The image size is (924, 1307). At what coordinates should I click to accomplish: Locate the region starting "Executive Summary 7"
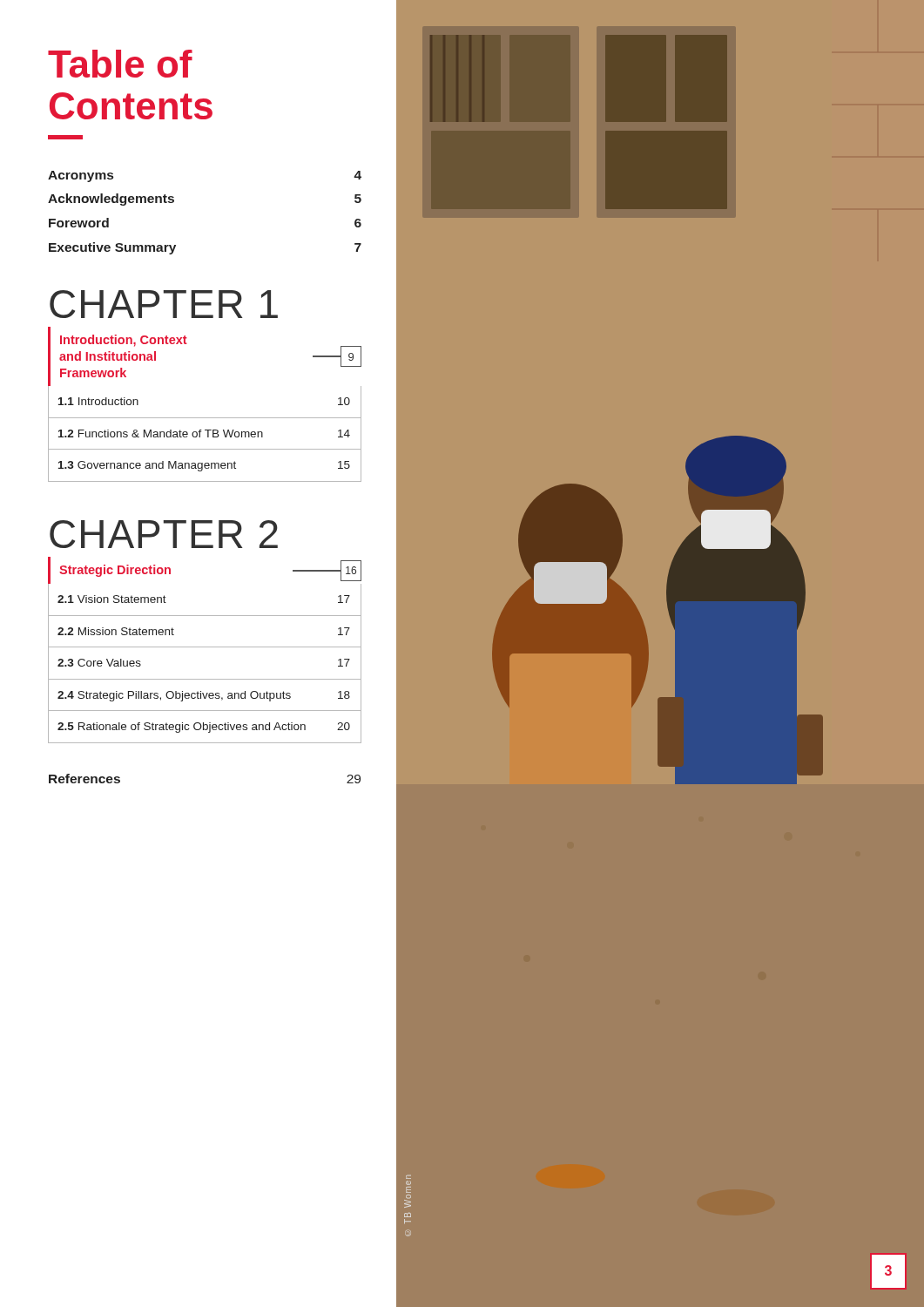(119, 248)
